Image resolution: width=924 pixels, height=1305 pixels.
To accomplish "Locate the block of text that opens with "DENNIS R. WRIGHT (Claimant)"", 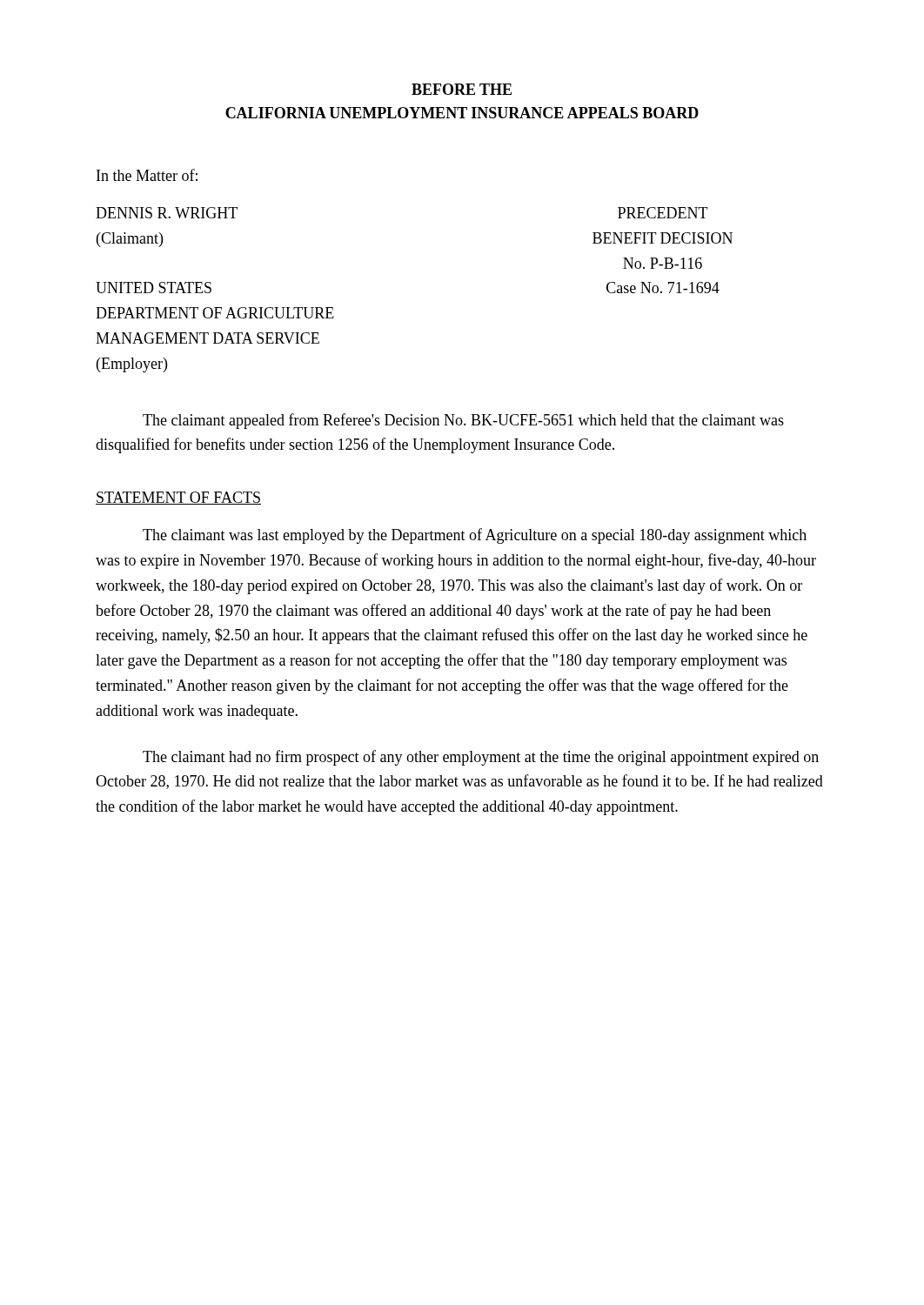I will (x=215, y=288).
